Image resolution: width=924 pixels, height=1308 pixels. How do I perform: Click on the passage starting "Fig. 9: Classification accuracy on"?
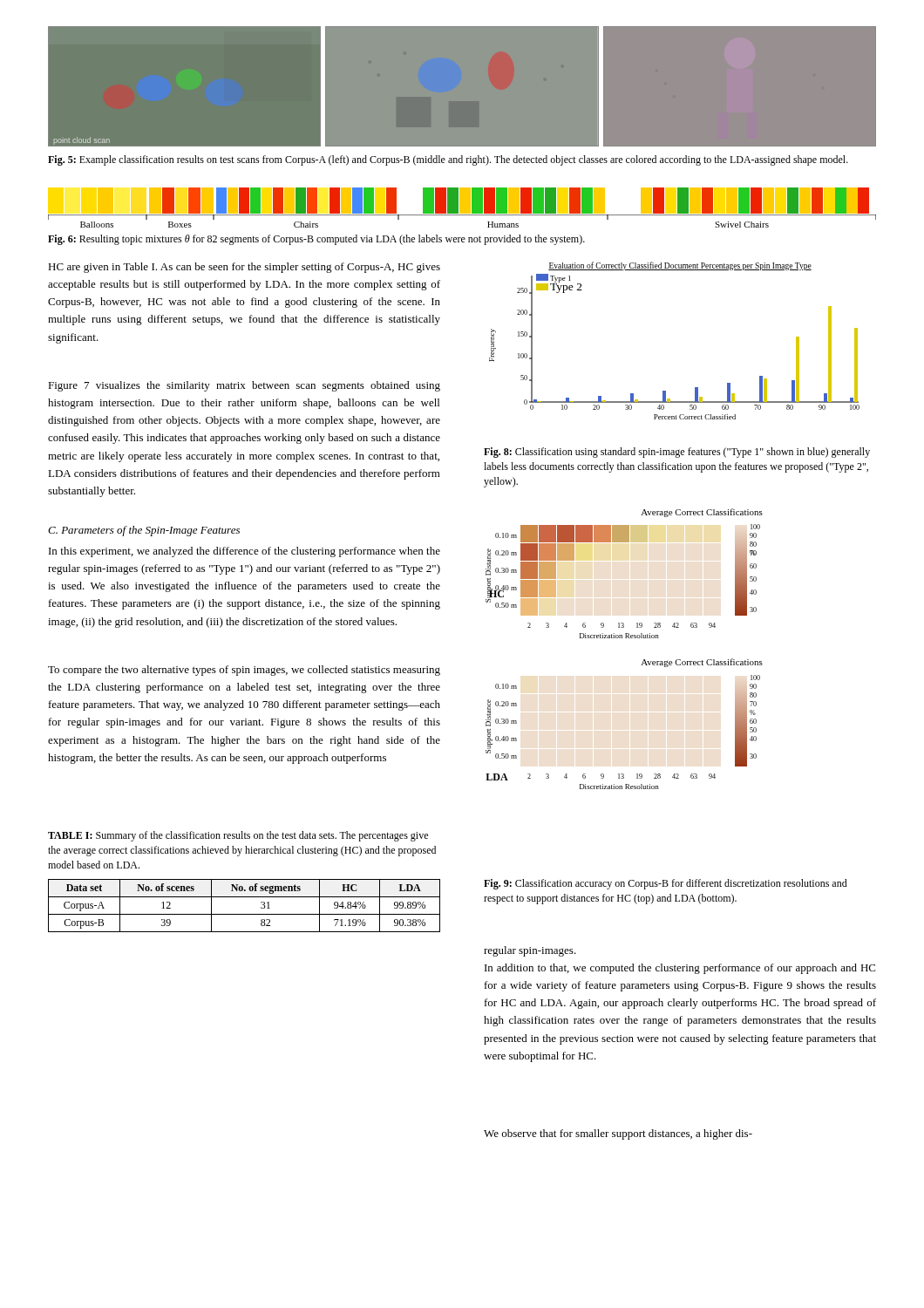pos(665,891)
